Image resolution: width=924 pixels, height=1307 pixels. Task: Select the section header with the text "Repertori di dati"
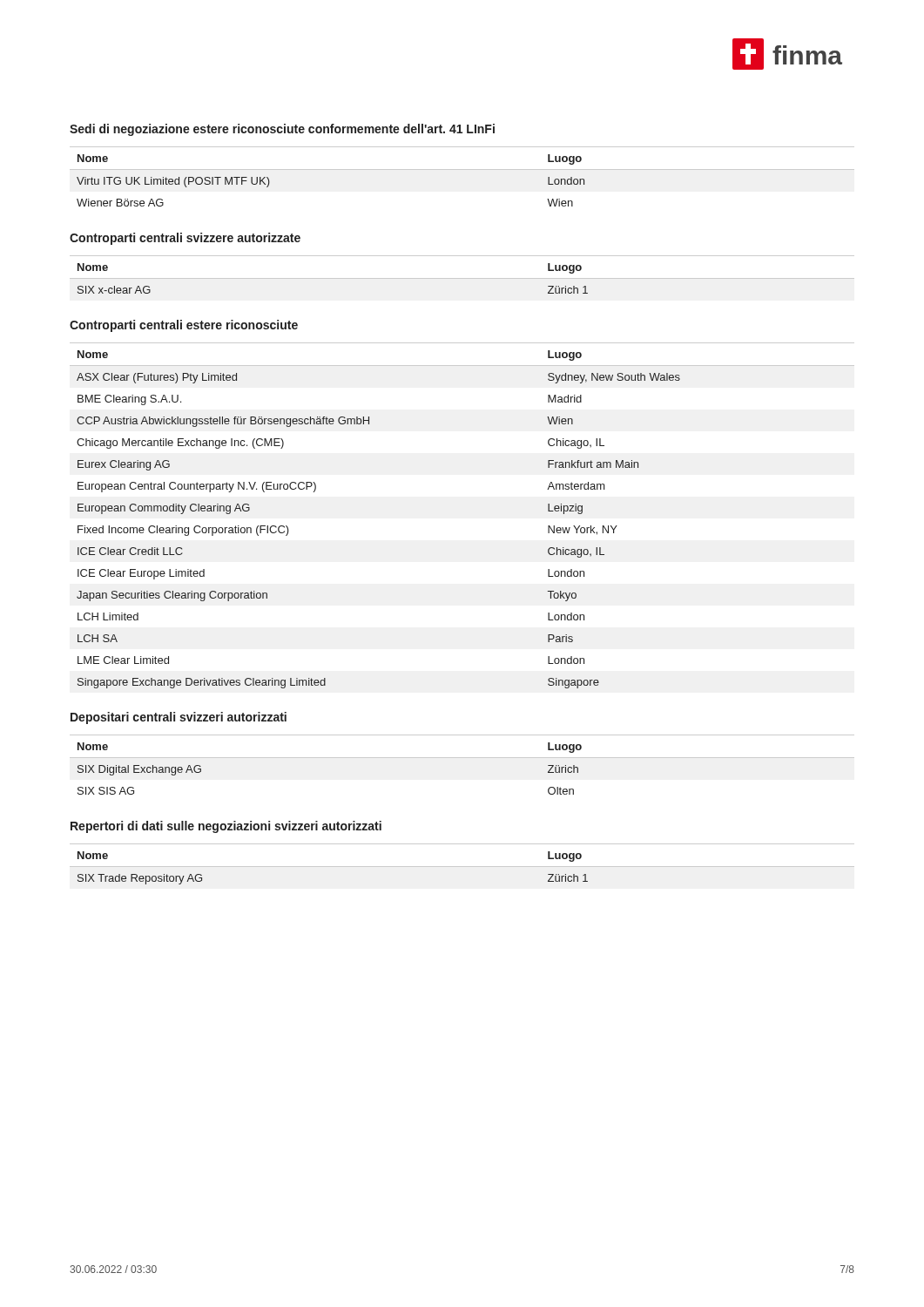[226, 826]
